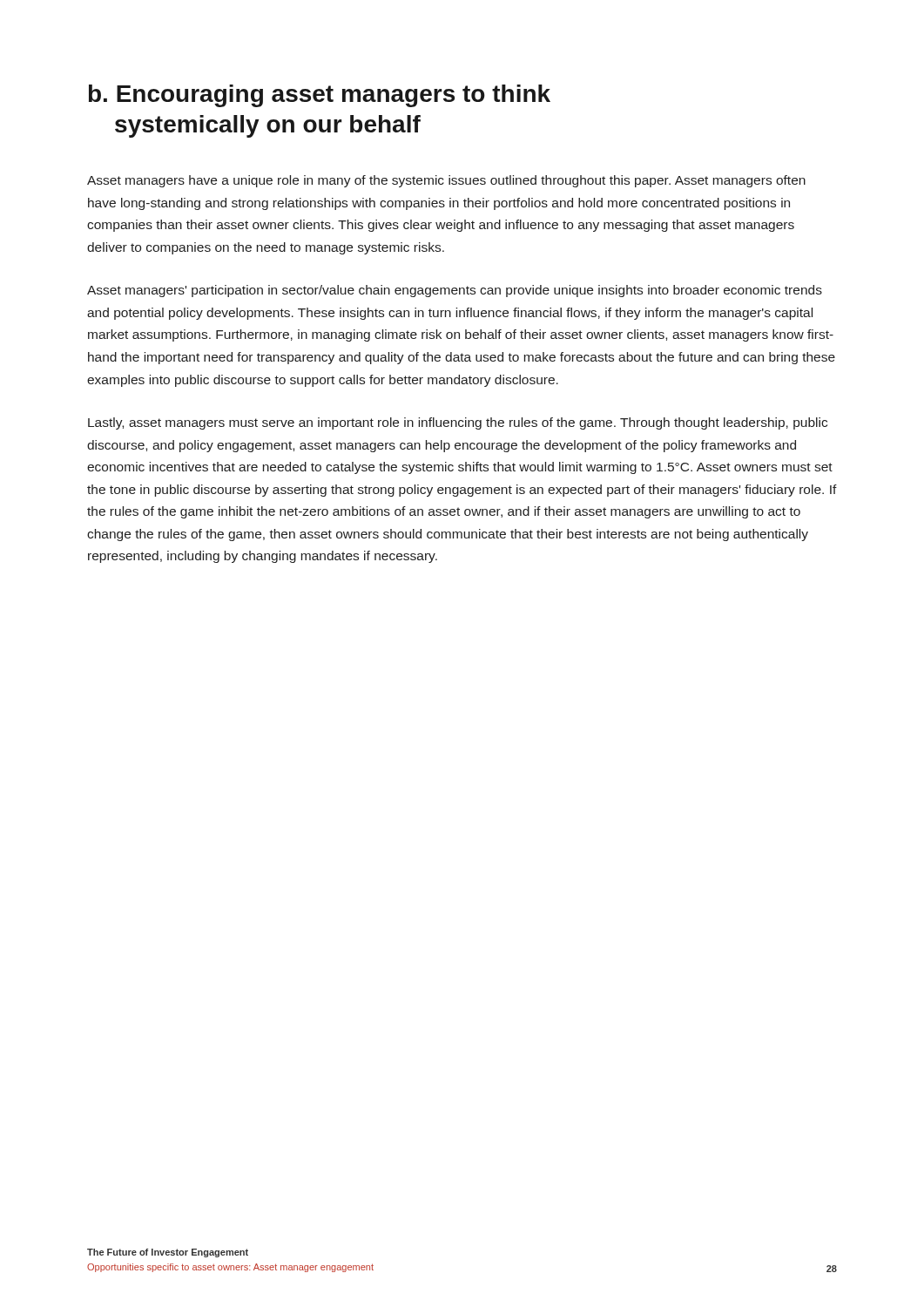Image resolution: width=924 pixels, height=1307 pixels.
Task: Navigate to the text block starting "b. Encouraging asset managers to think"
Action: click(x=319, y=109)
